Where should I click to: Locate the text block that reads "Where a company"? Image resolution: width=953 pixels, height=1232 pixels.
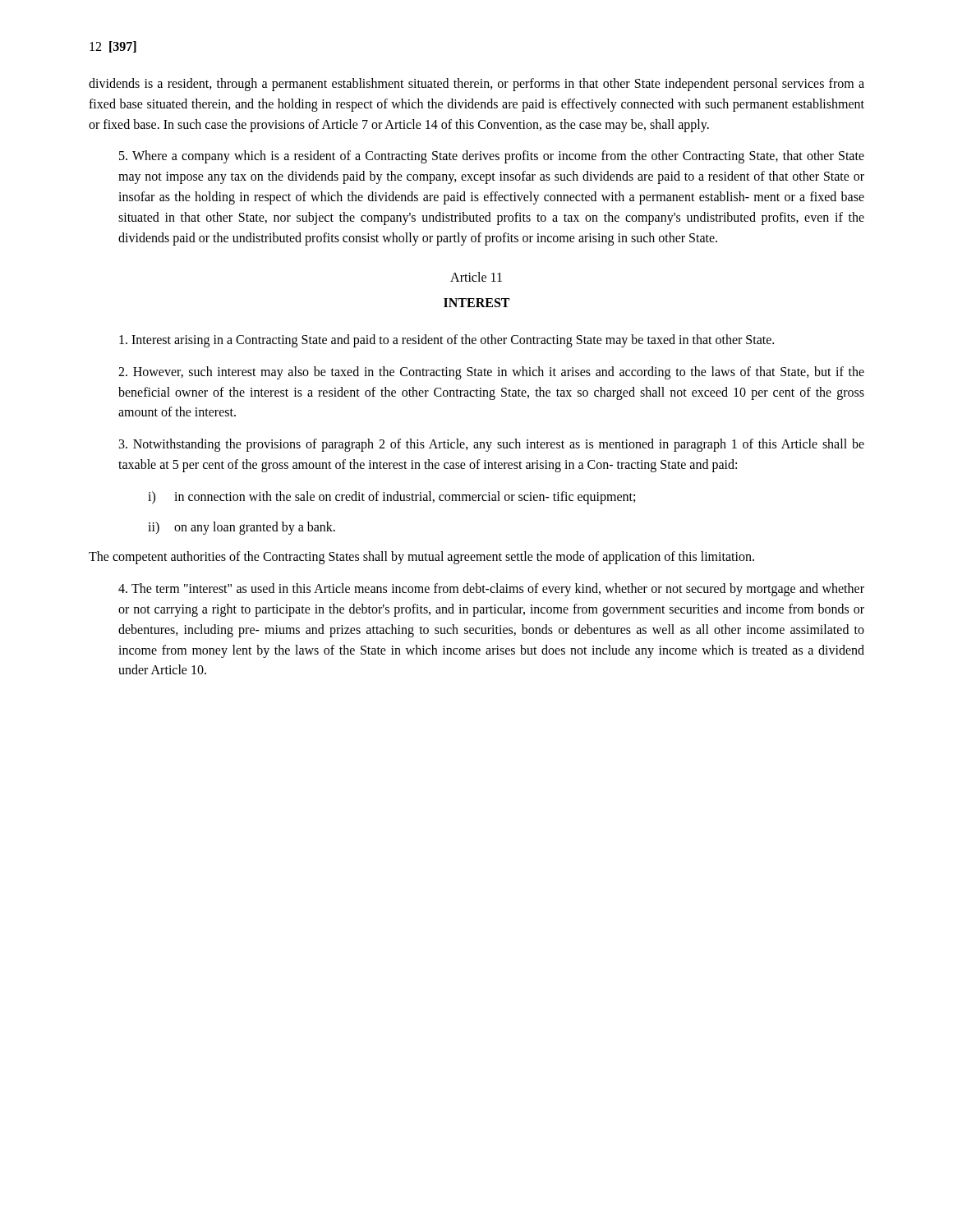(491, 197)
